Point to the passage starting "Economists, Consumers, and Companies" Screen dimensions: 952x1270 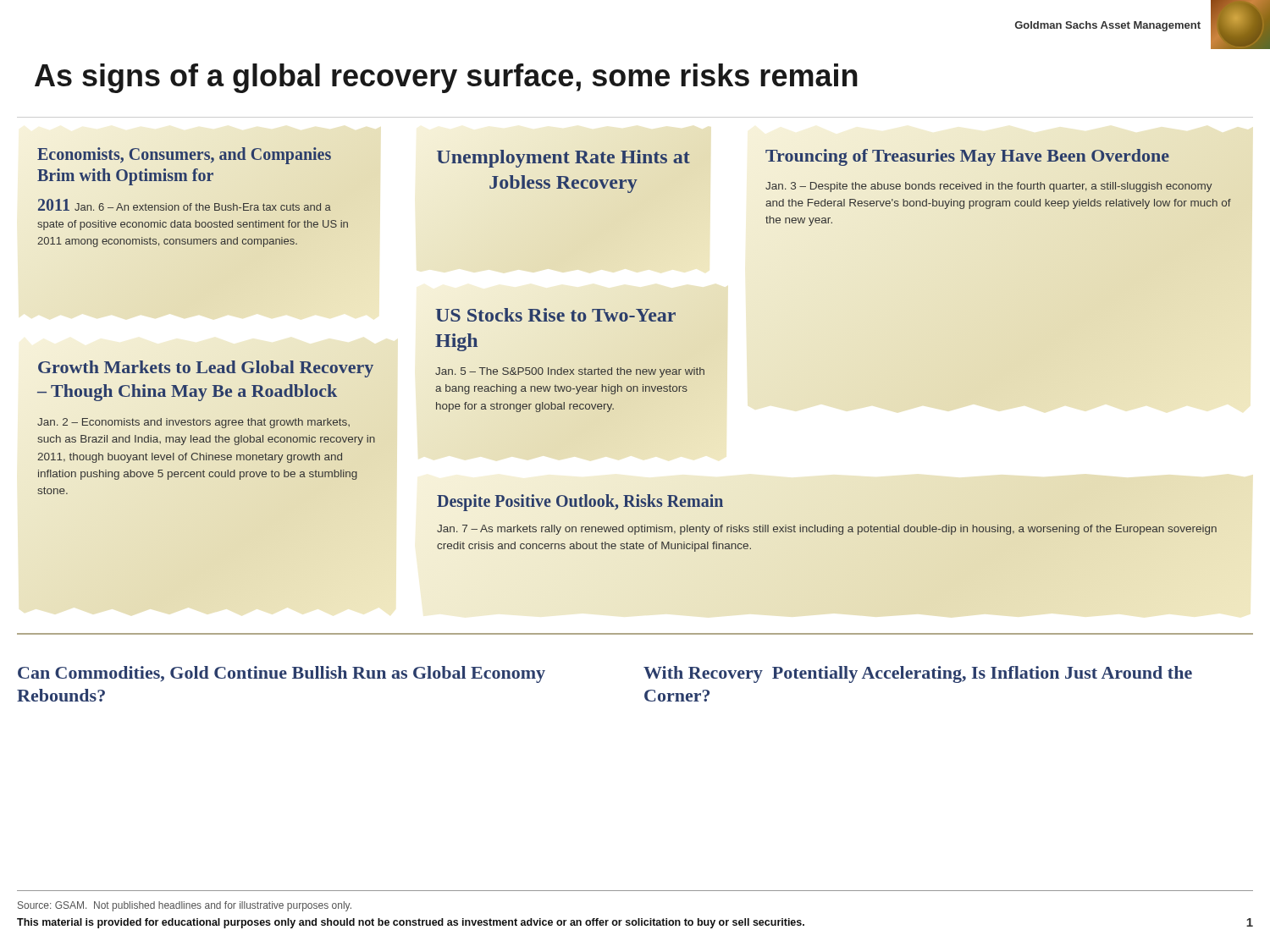[199, 195]
